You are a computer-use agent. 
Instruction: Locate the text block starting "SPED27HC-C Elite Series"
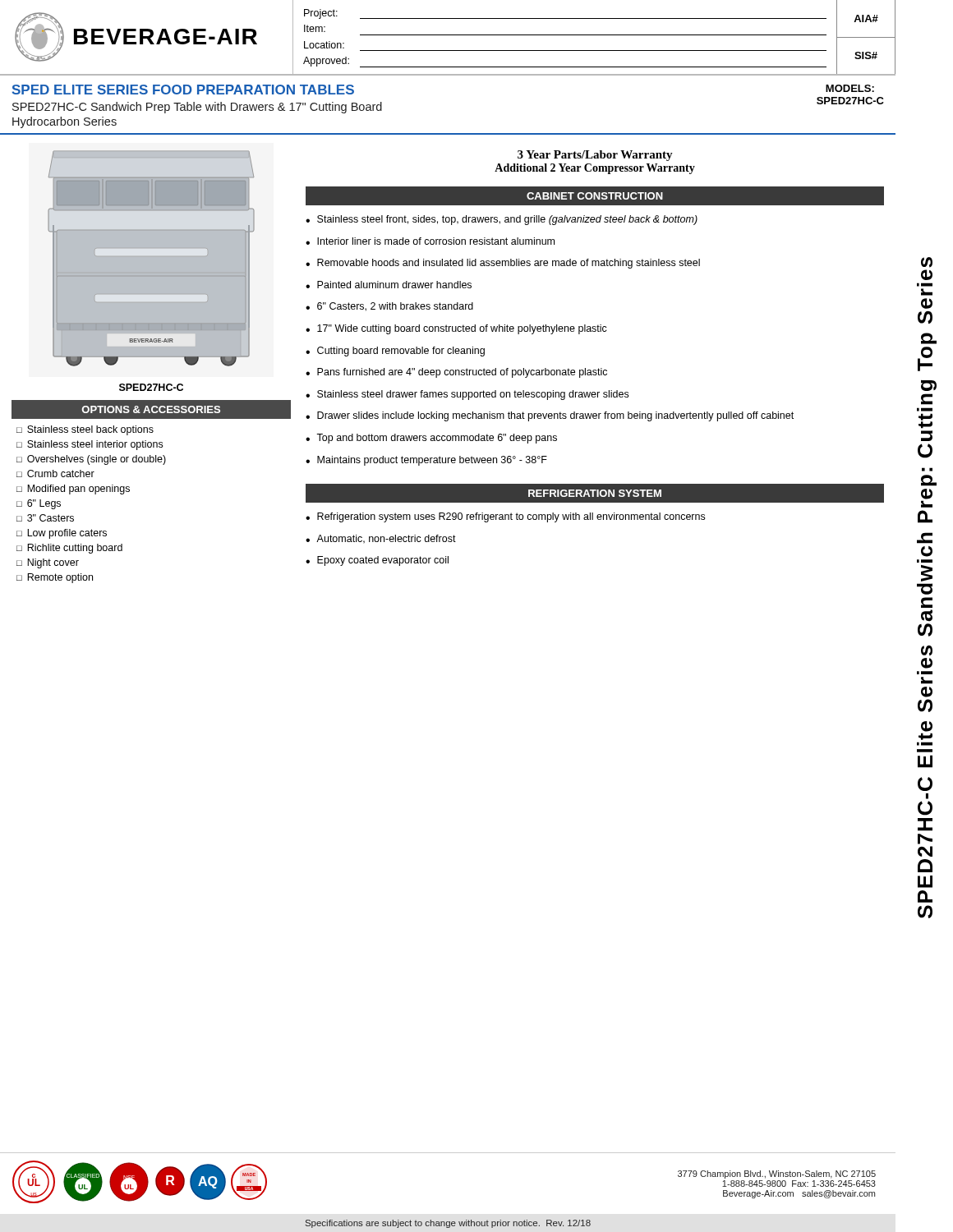coord(925,587)
